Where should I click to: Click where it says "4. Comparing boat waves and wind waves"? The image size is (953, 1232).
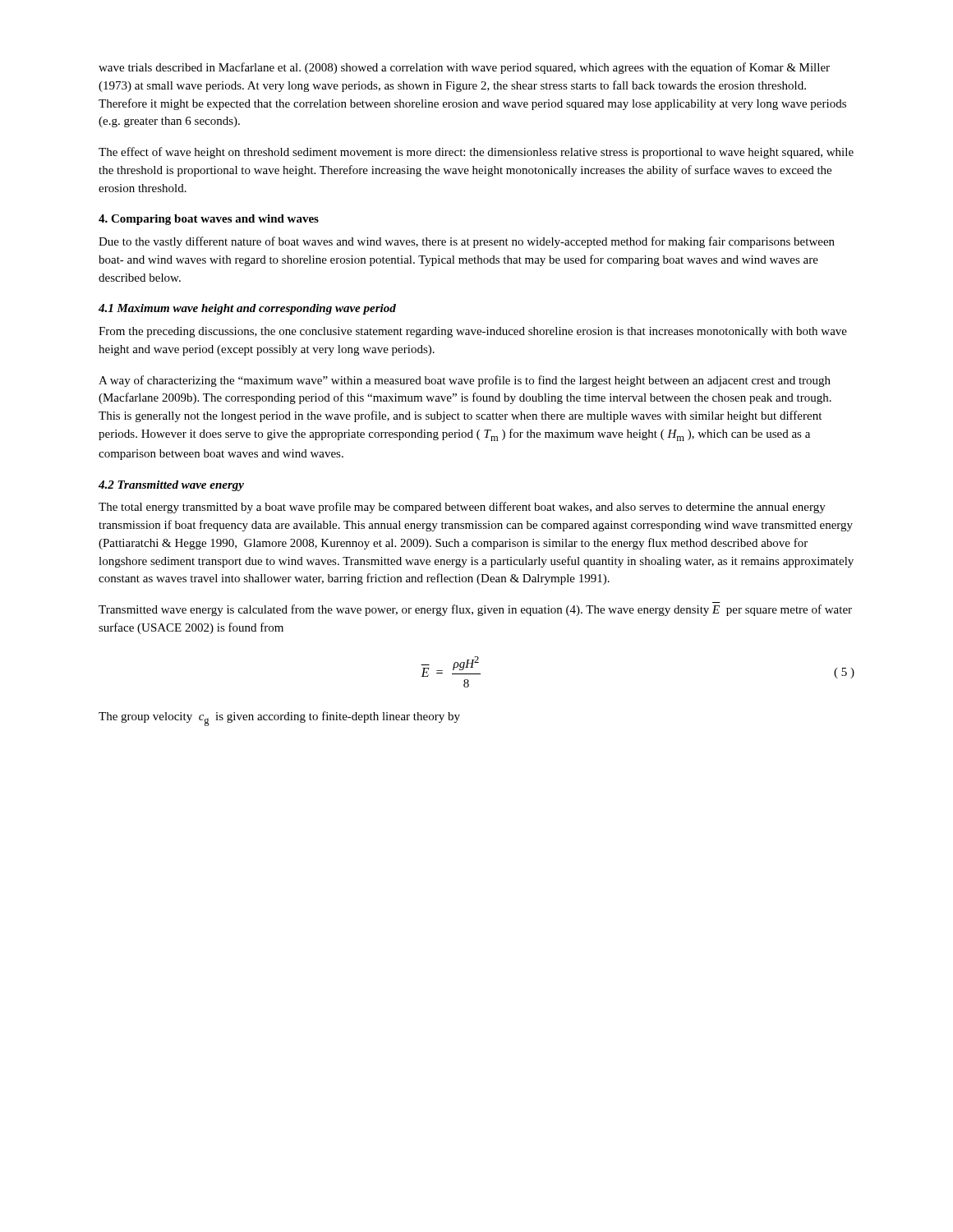pos(209,219)
